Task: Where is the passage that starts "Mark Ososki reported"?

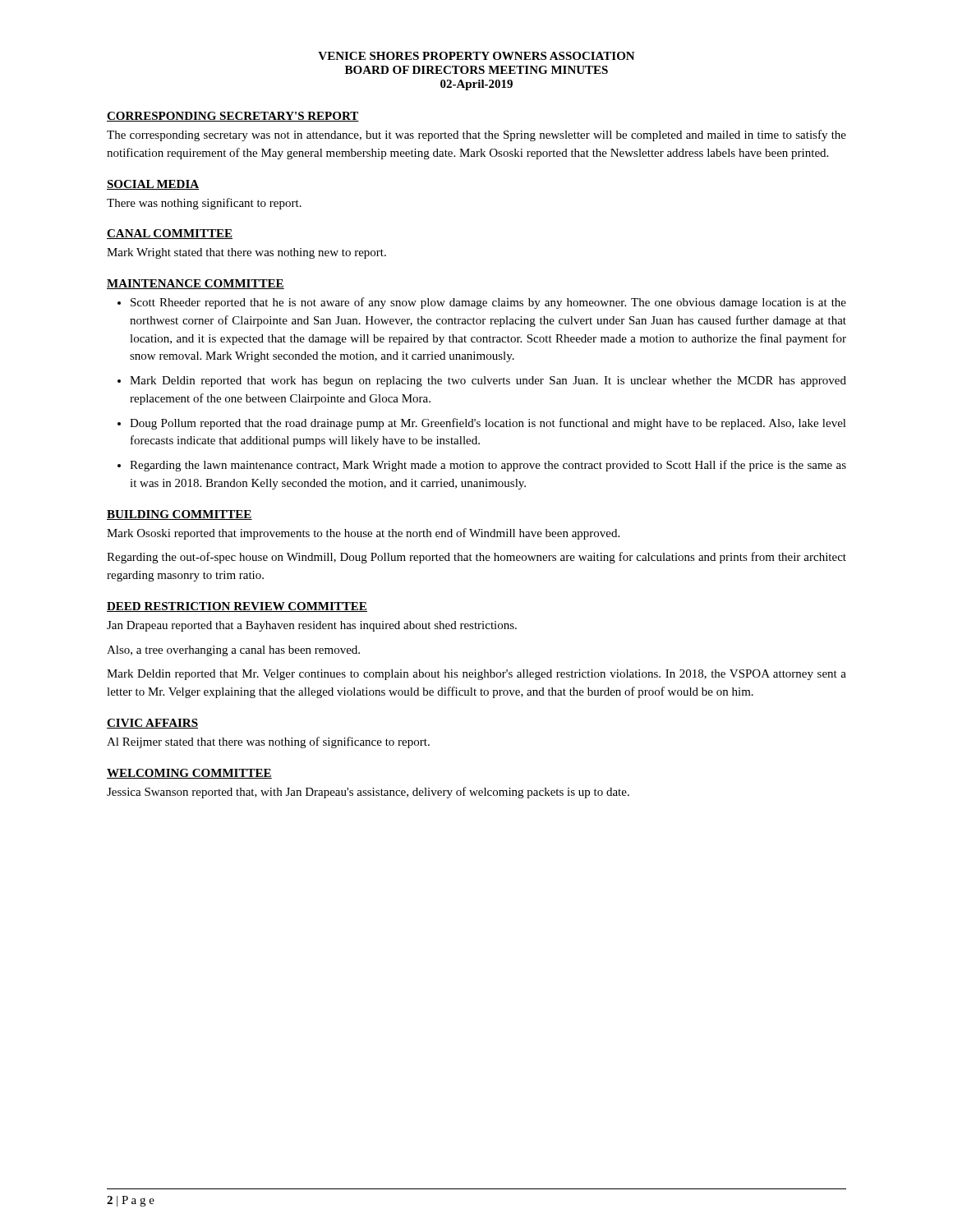Action: 364,533
